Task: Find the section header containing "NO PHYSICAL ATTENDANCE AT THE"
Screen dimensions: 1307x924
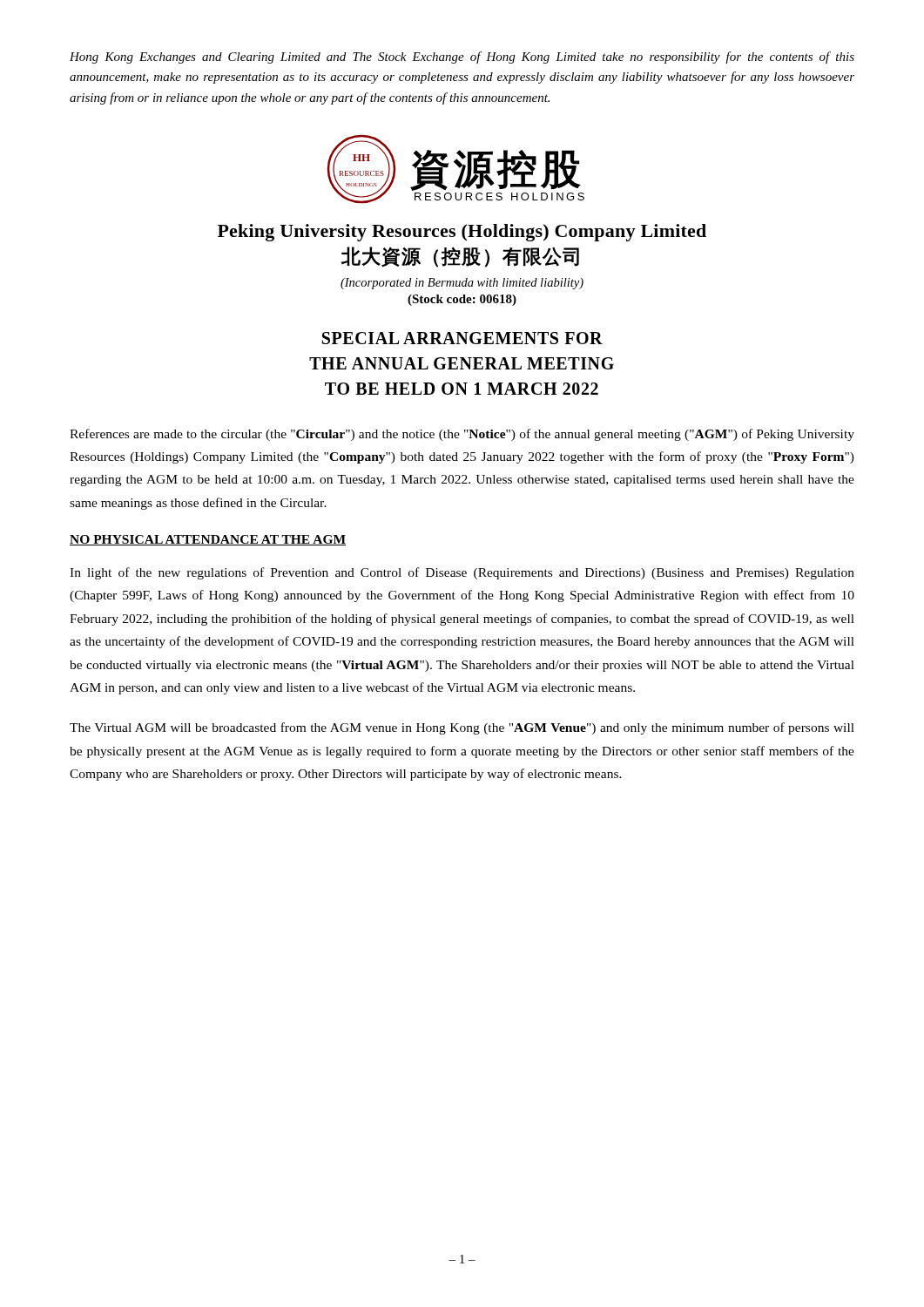Action: tap(208, 539)
